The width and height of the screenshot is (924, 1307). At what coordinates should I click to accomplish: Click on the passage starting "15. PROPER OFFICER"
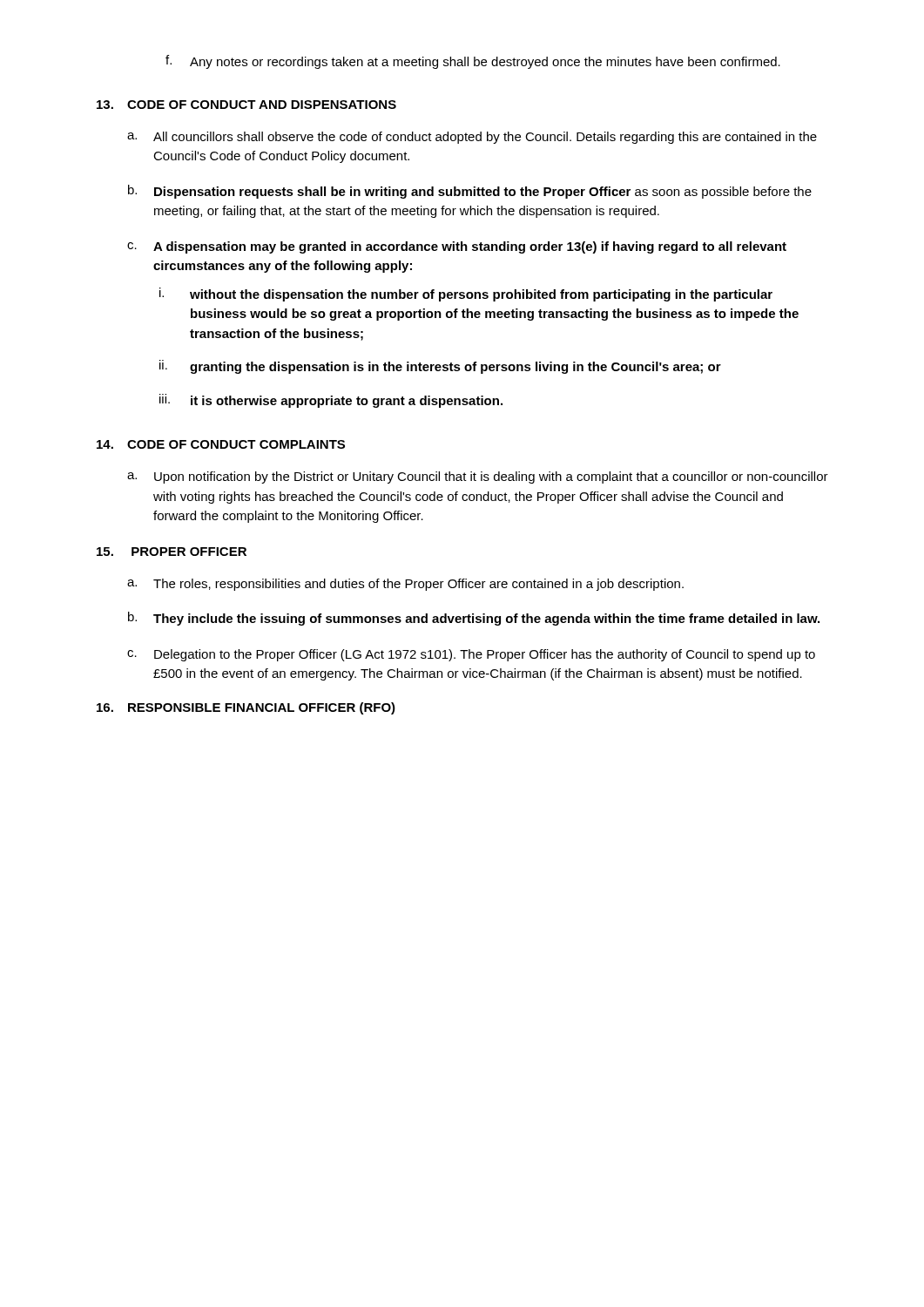(x=171, y=551)
